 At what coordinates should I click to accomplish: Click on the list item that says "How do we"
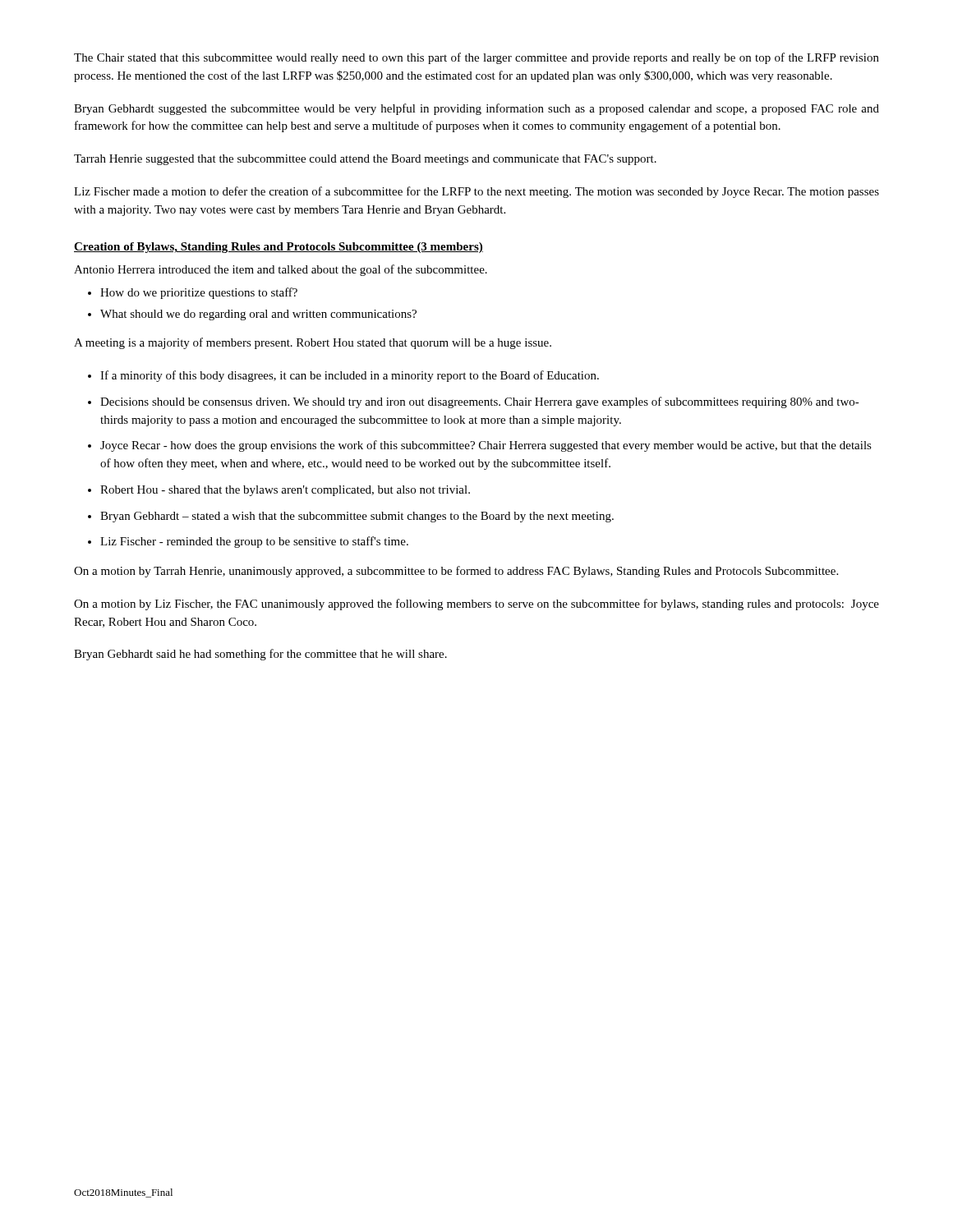pyautogui.click(x=199, y=292)
